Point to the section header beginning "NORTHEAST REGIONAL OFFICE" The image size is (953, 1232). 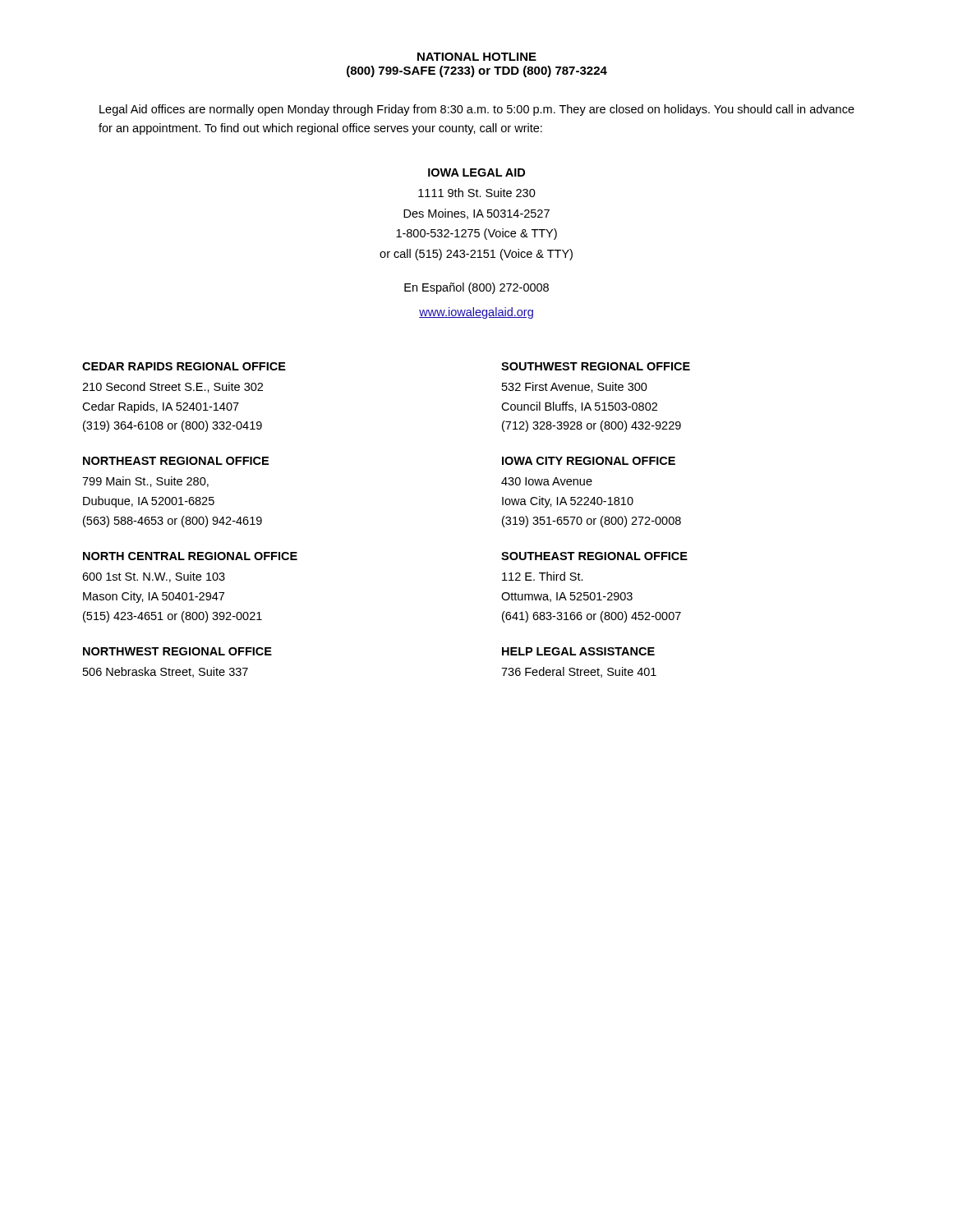[176, 461]
